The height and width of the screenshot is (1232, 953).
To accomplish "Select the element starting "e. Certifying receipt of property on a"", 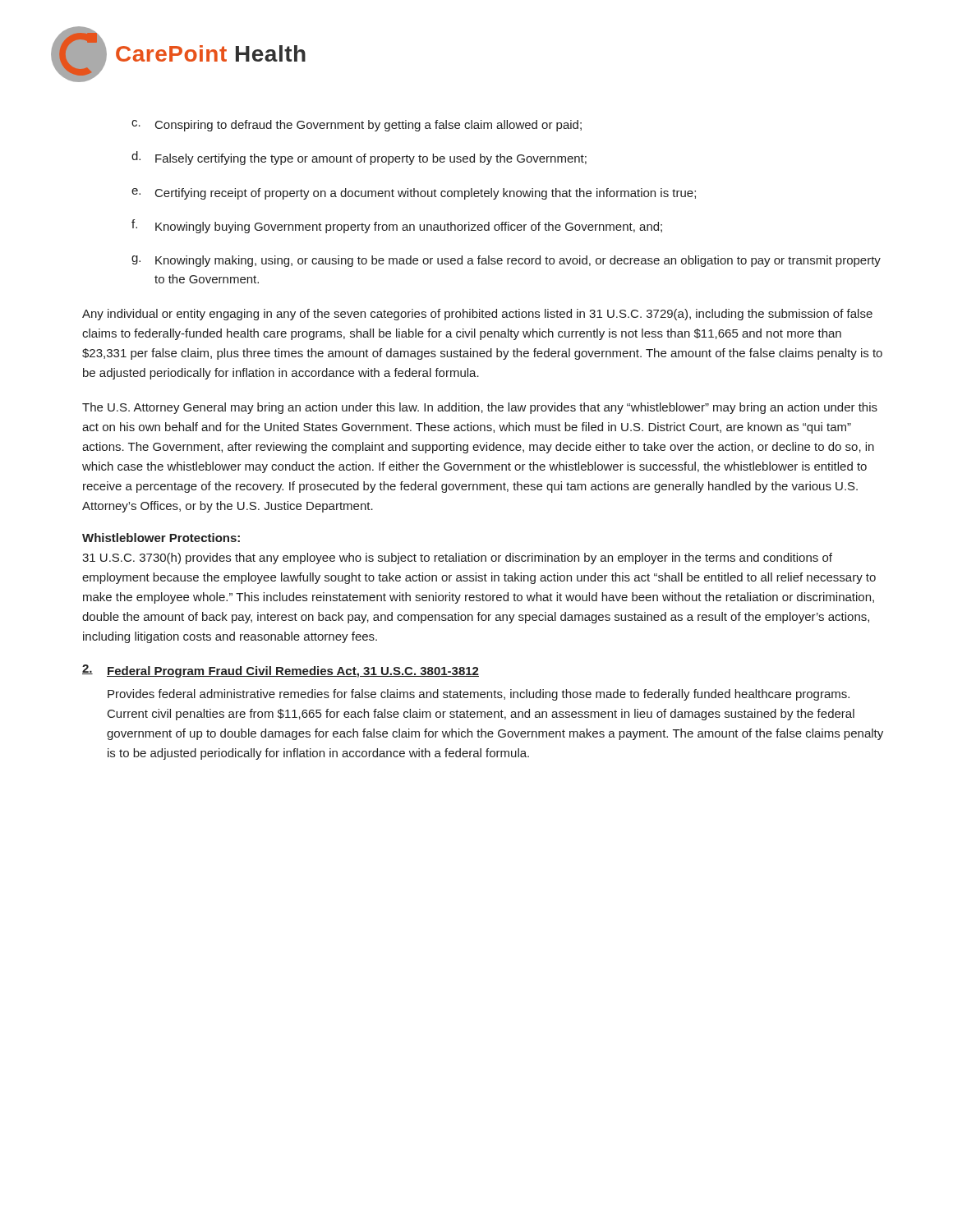I will [414, 192].
